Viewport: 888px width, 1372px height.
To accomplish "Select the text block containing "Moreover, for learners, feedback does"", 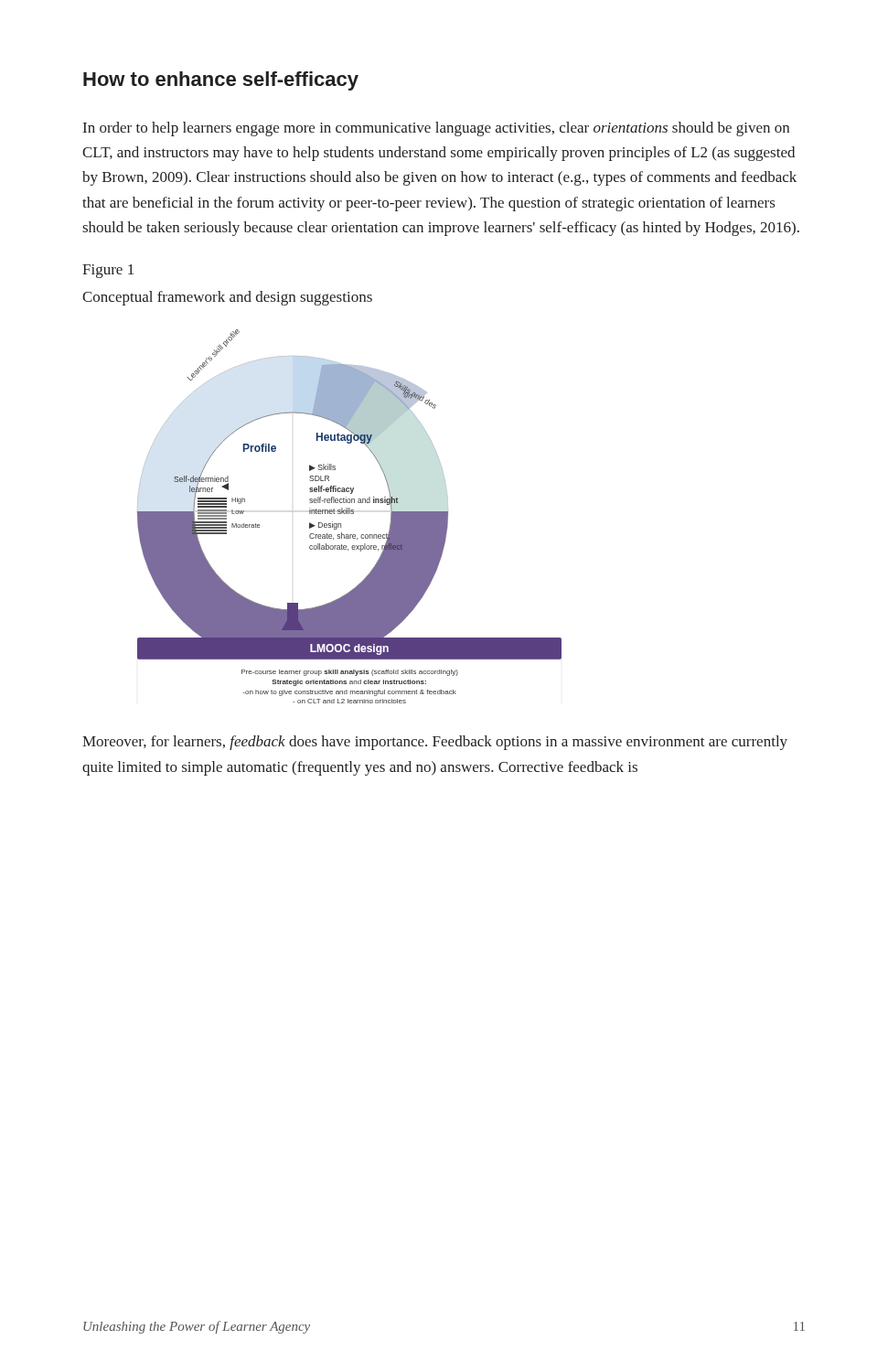I will [435, 754].
